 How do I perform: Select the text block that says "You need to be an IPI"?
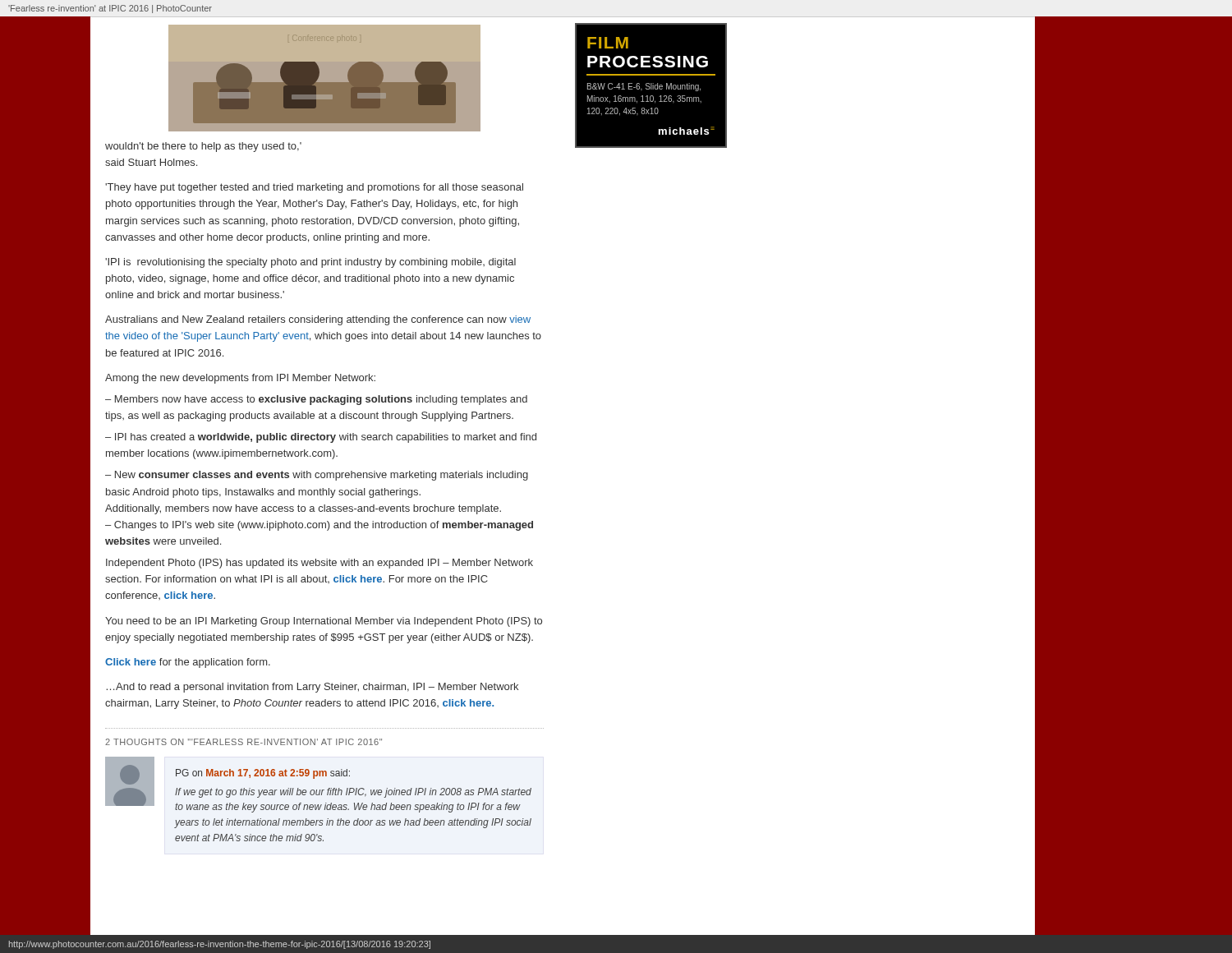[x=324, y=629]
